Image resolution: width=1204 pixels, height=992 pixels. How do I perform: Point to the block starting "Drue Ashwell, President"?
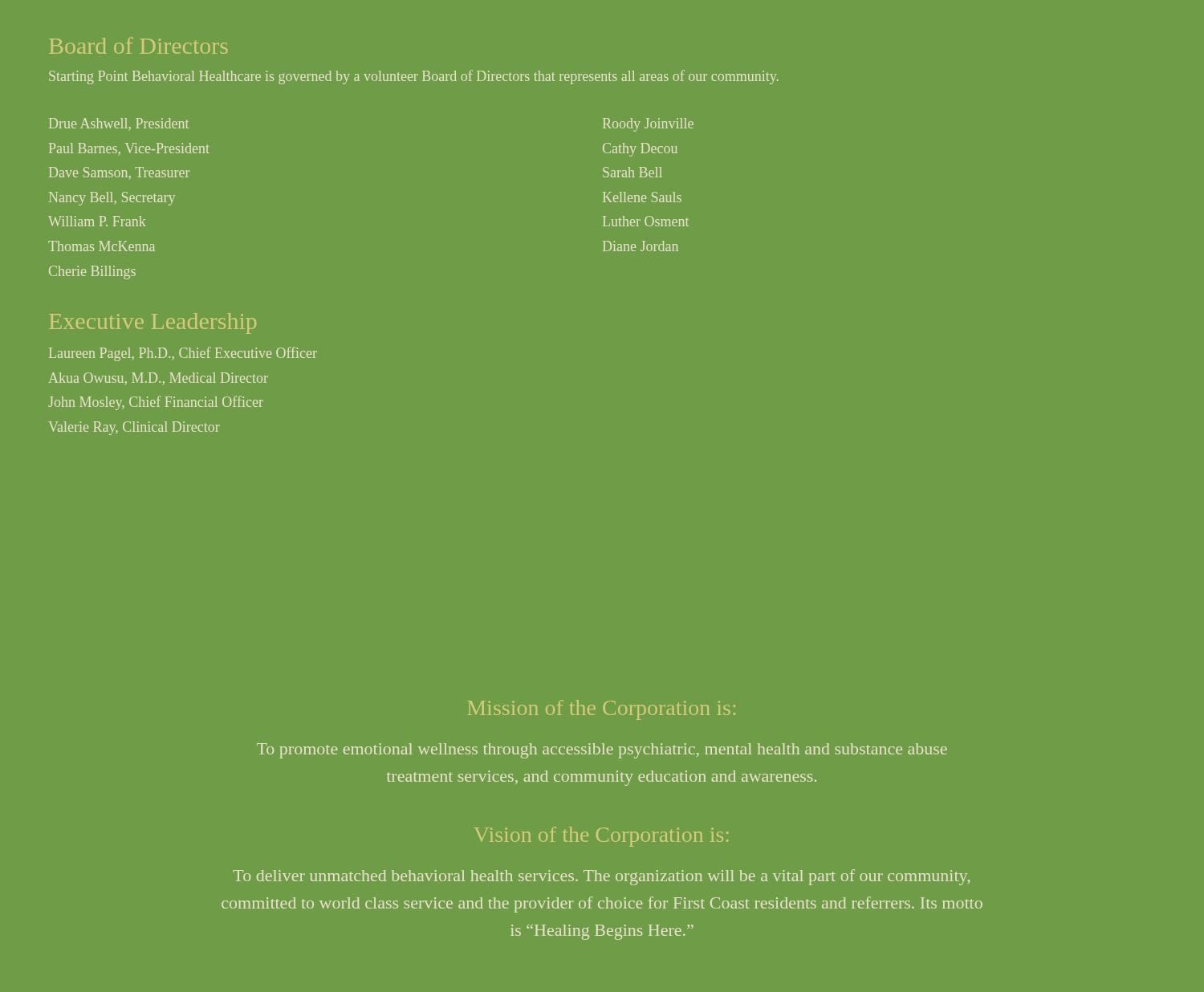click(119, 124)
